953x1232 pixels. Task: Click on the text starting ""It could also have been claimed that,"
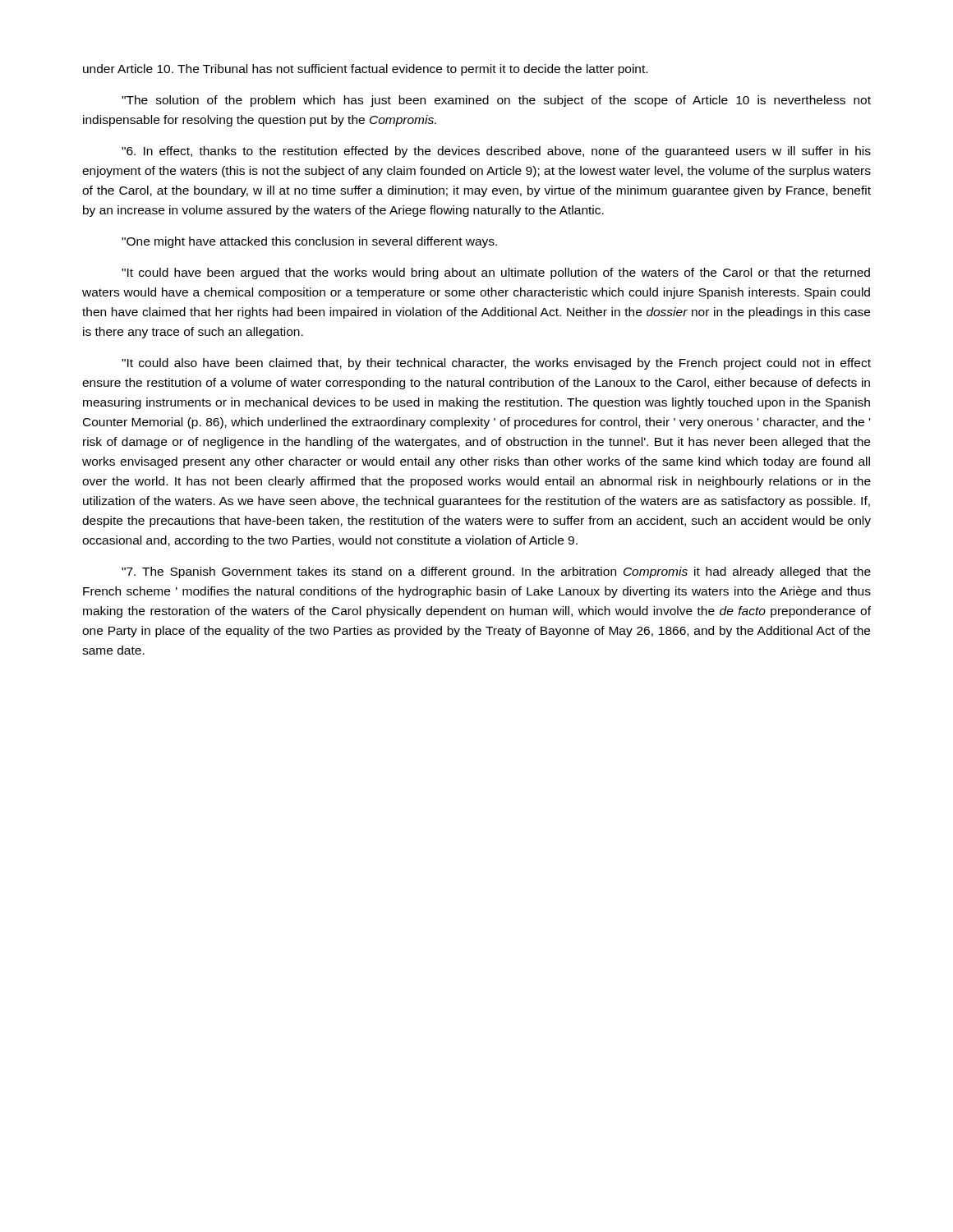pos(476,452)
